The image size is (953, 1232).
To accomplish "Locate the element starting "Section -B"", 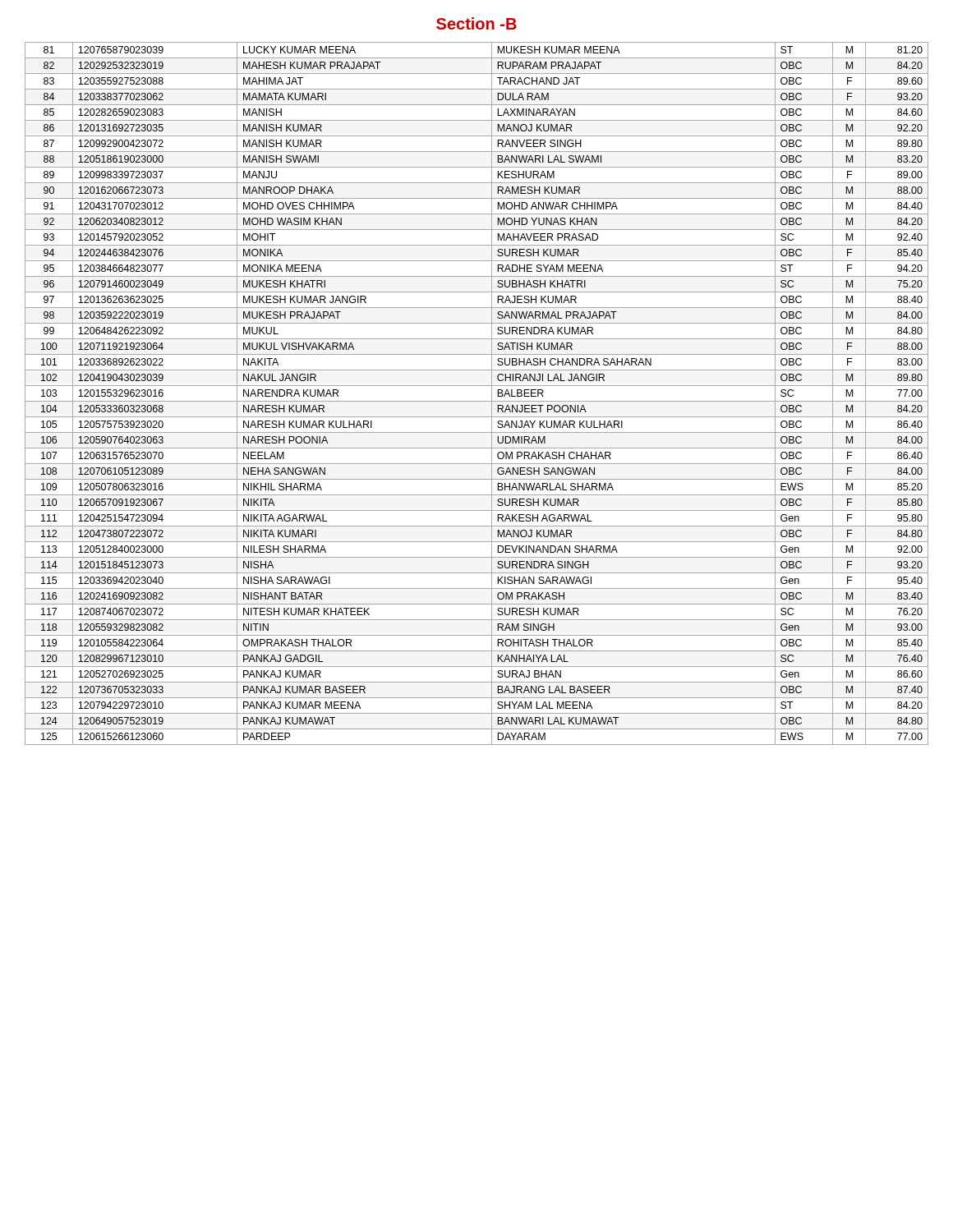I will pos(476,24).
